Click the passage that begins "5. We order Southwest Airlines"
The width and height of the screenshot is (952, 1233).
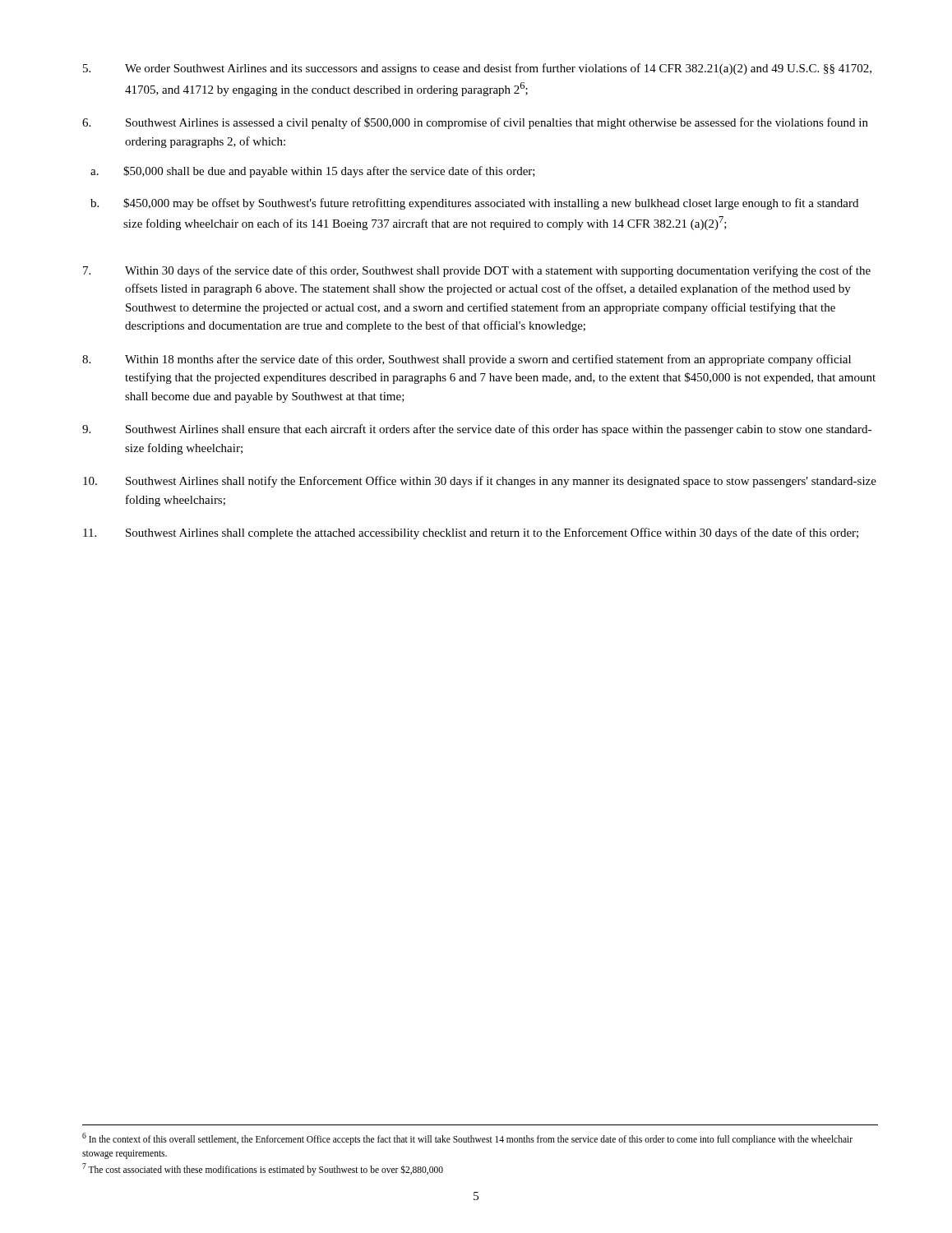point(480,79)
